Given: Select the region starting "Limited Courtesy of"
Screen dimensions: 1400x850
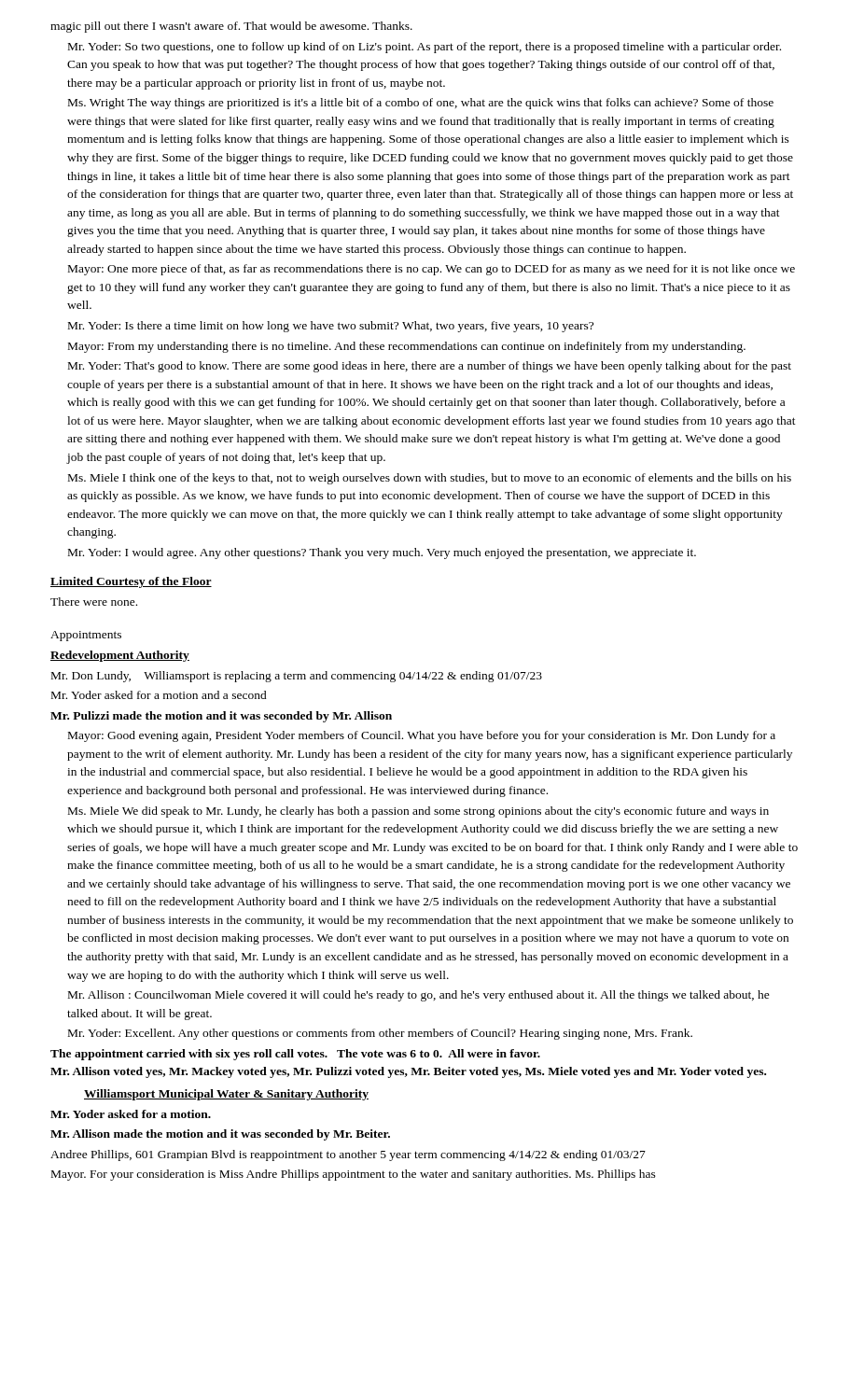Looking at the screenshot, I should (x=131, y=582).
